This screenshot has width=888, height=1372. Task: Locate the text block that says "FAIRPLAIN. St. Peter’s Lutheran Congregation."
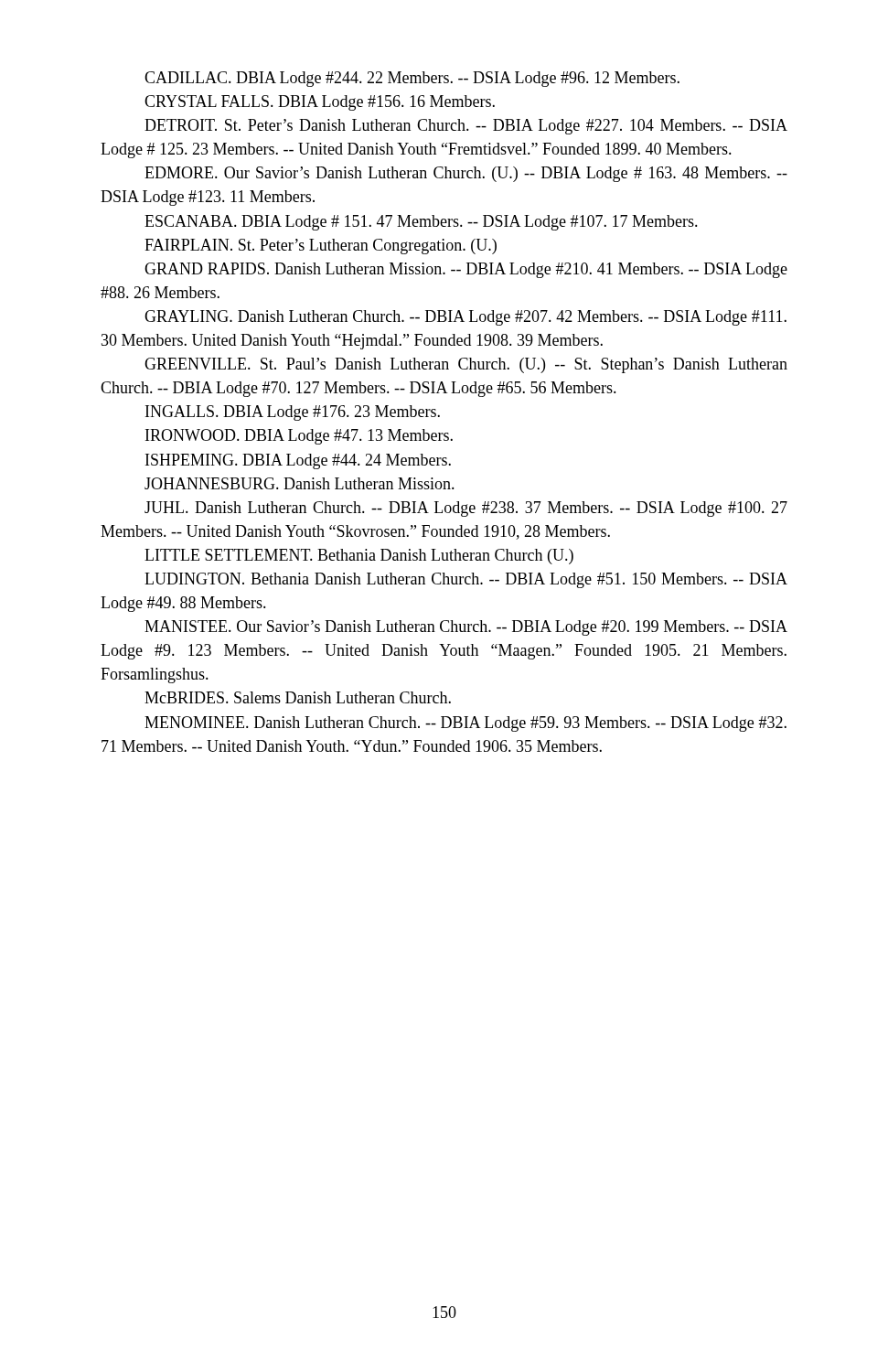[321, 245]
